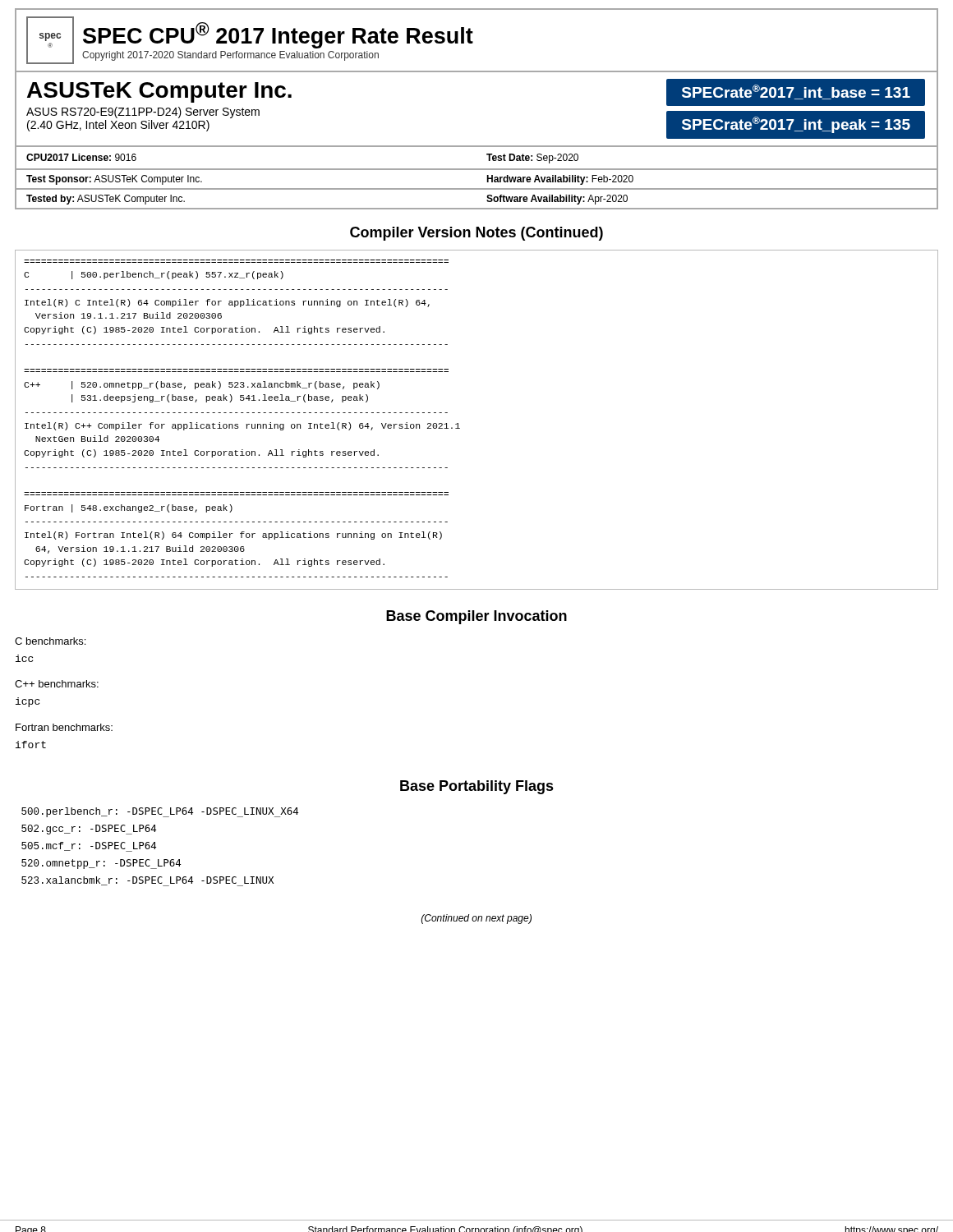Select the title with the text "ASUSTeK Computer Inc."
Screen dimensions: 1232x953
(160, 90)
